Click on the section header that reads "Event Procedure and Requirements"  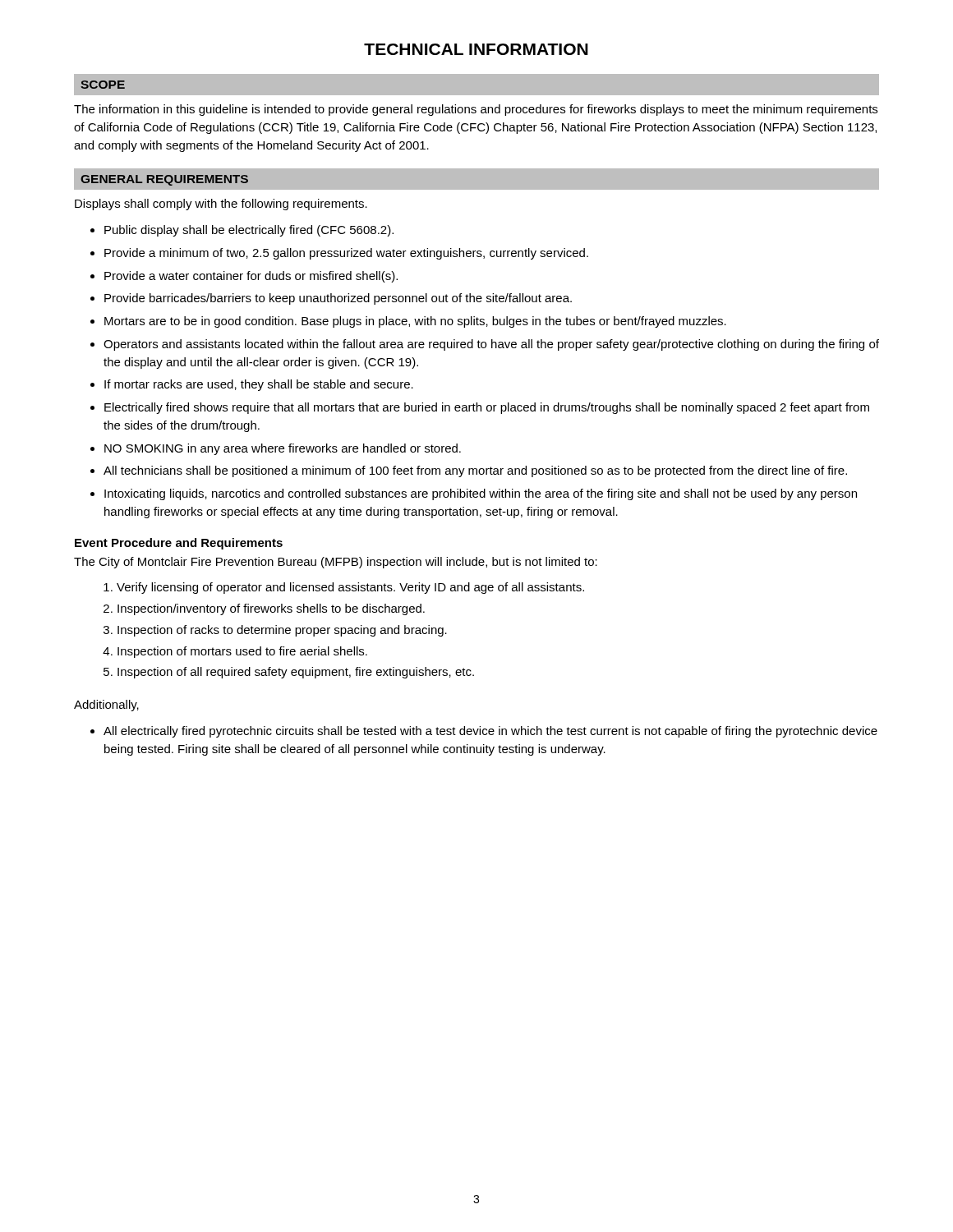point(179,544)
